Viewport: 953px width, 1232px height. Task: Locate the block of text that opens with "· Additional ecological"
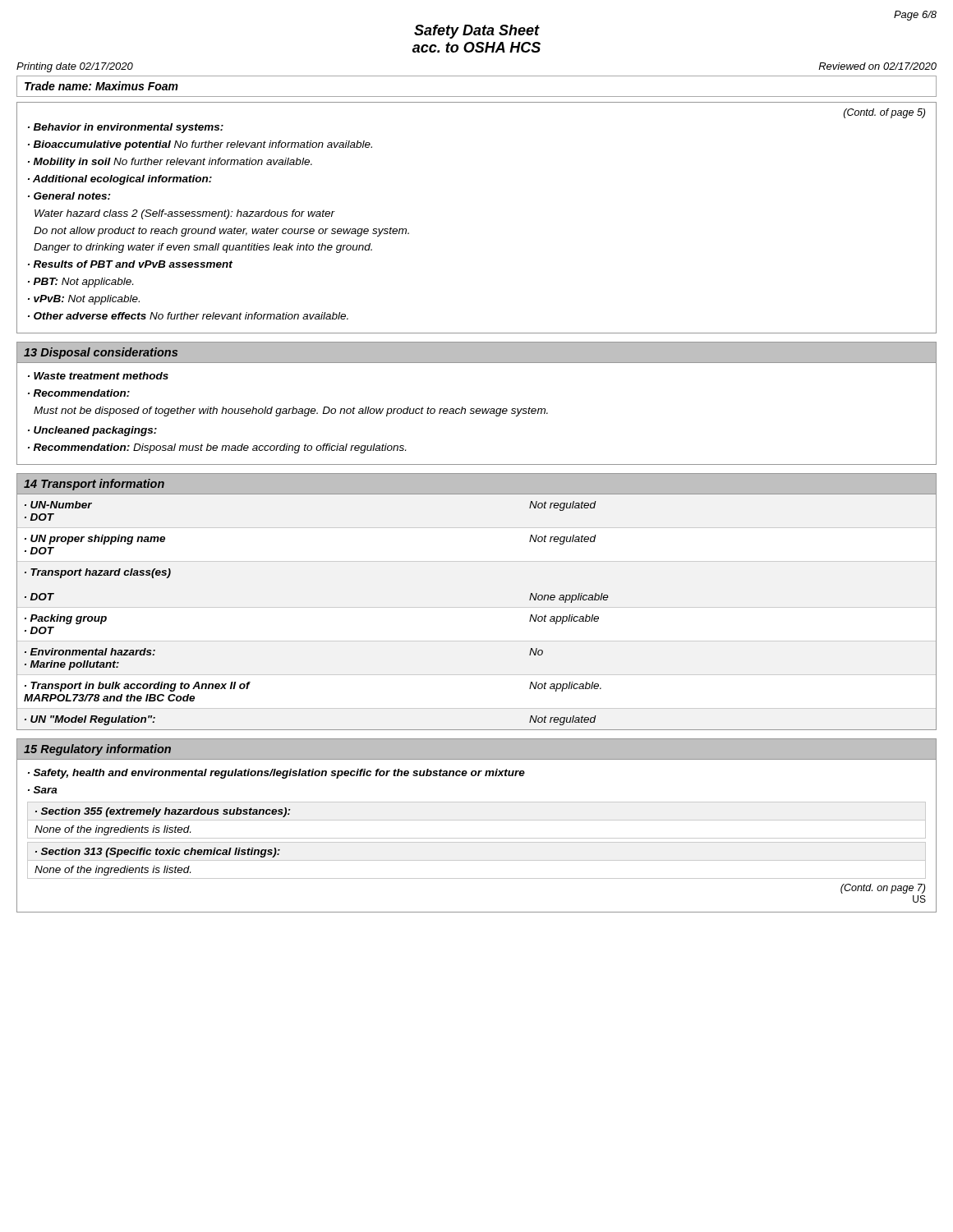click(120, 178)
